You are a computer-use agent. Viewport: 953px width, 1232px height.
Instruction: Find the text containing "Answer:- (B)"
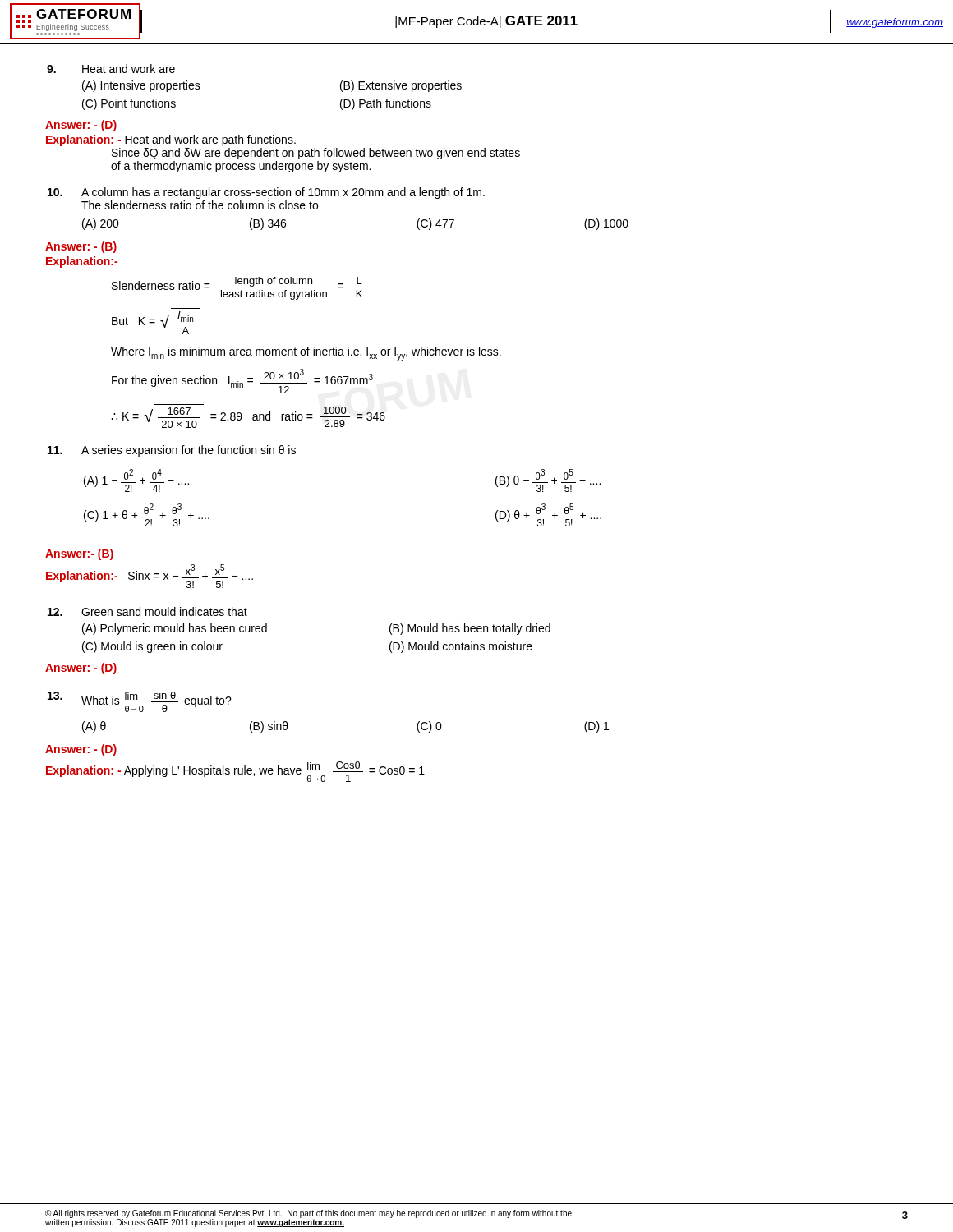pos(79,553)
